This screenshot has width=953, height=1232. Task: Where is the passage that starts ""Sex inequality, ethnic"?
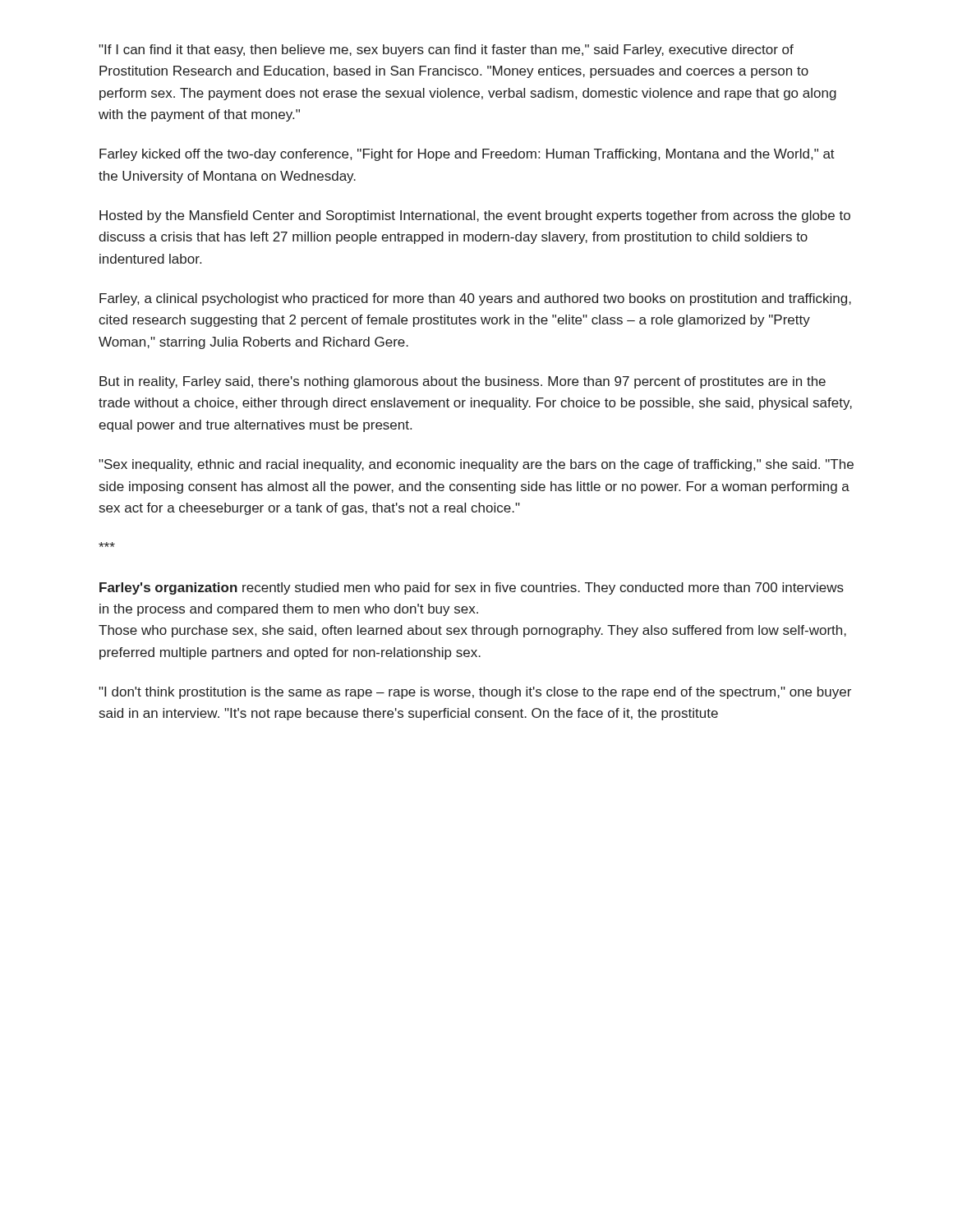476,486
